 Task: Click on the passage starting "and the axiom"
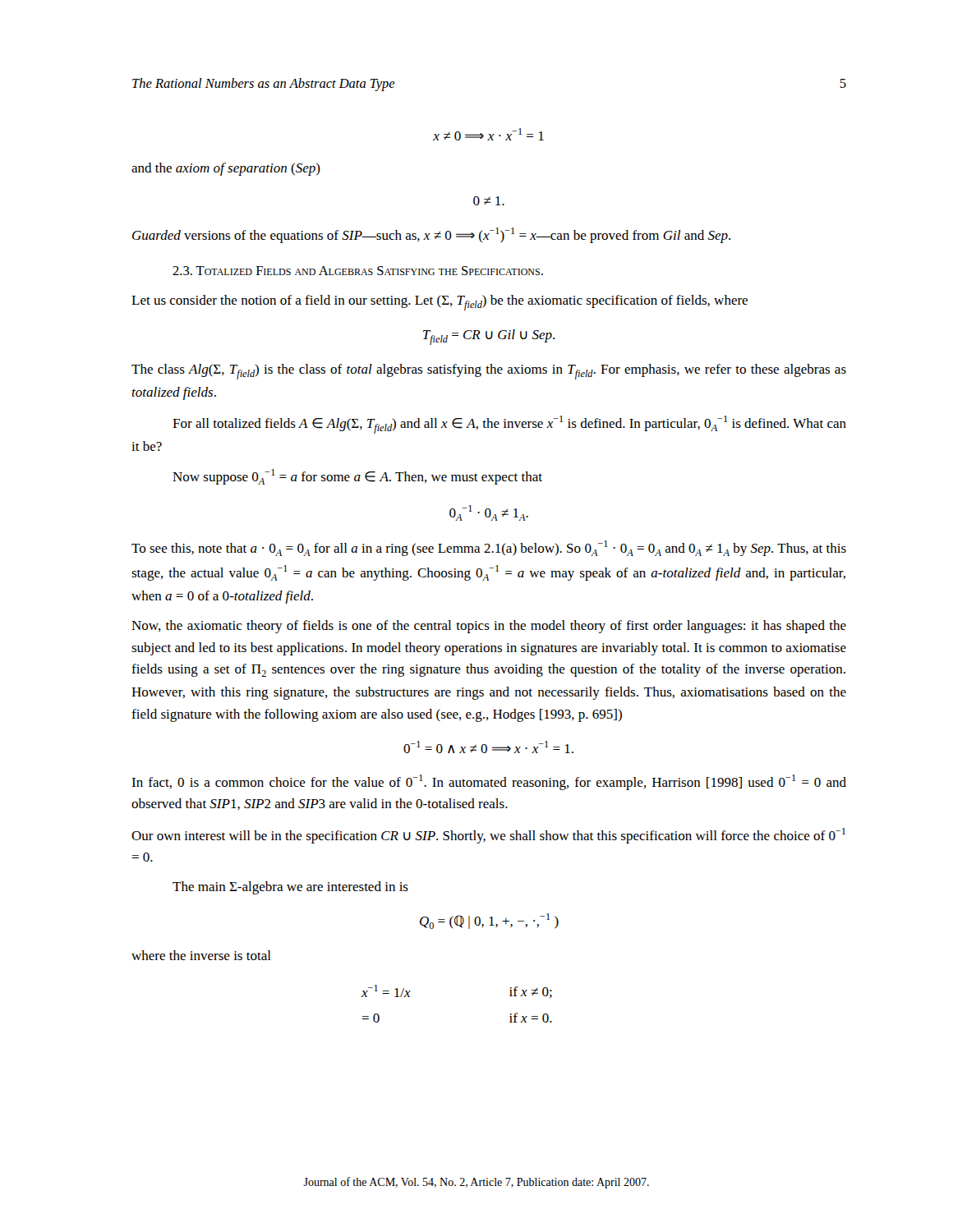click(226, 168)
